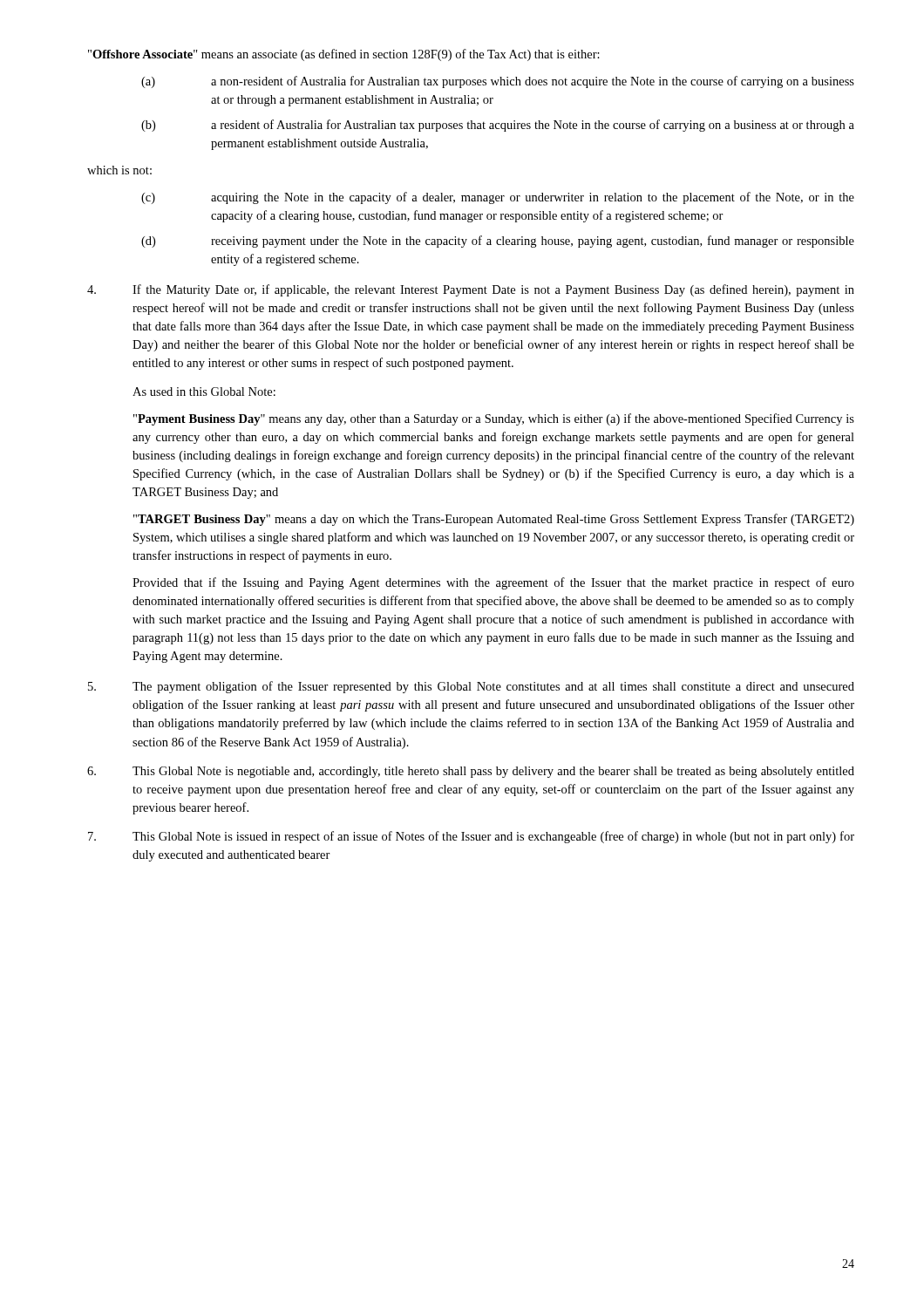
Task: Where is the passage that starts "Provided that if the Issuing and"?
Action: pyautogui.click(x=493, y=619)
